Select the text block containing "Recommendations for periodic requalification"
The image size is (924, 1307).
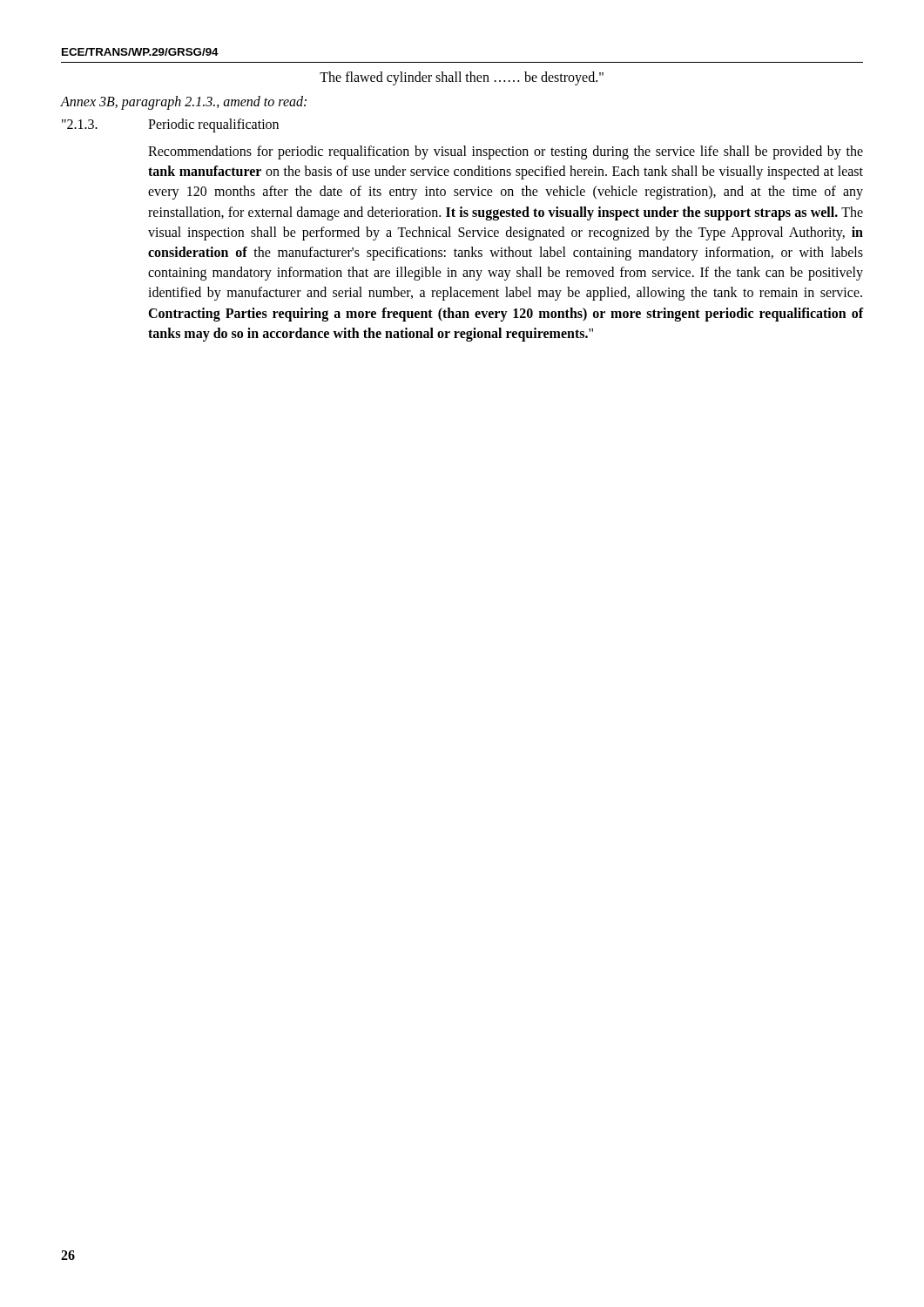point(506,242)
